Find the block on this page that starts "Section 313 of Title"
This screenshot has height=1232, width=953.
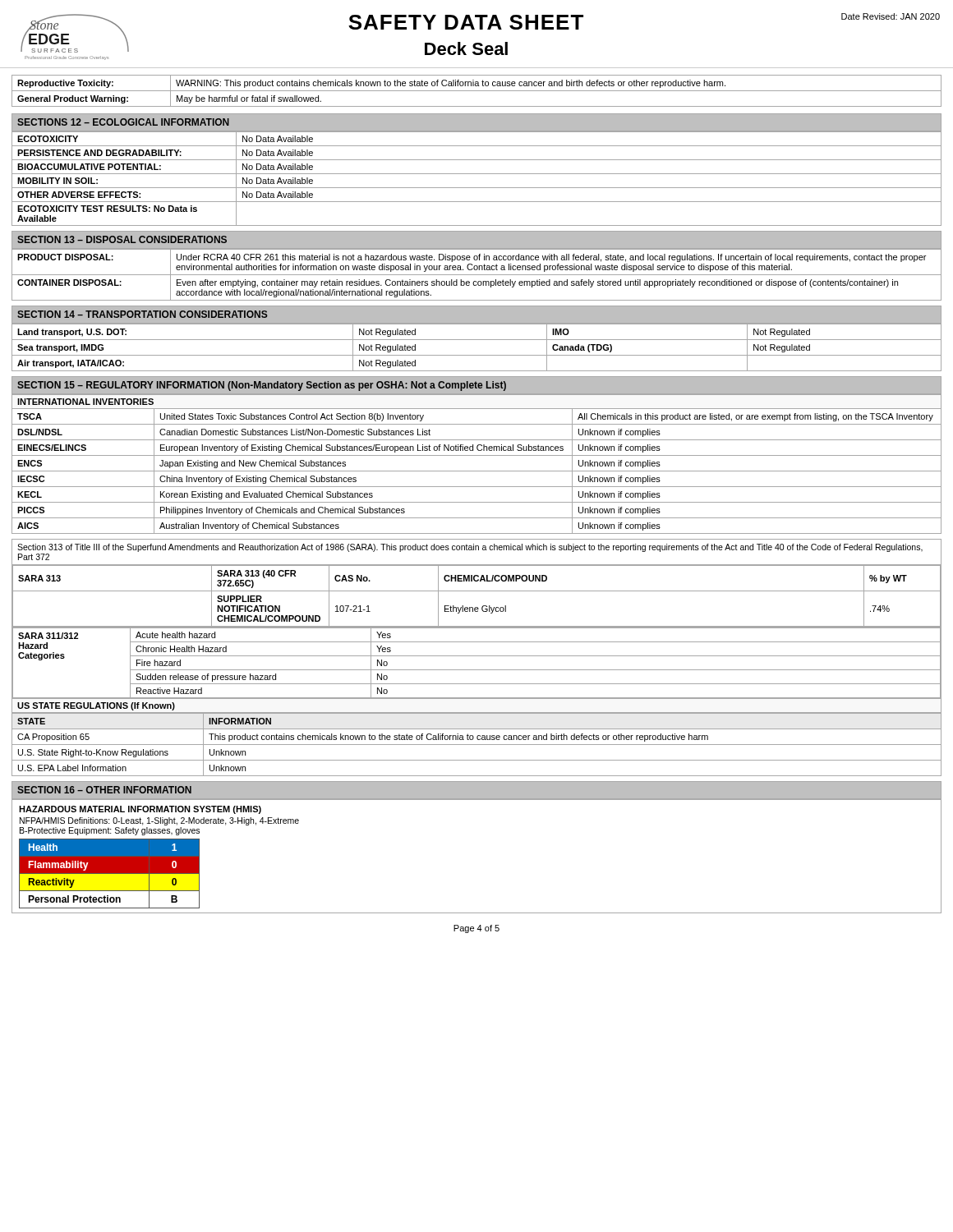(x=470, y=552)
